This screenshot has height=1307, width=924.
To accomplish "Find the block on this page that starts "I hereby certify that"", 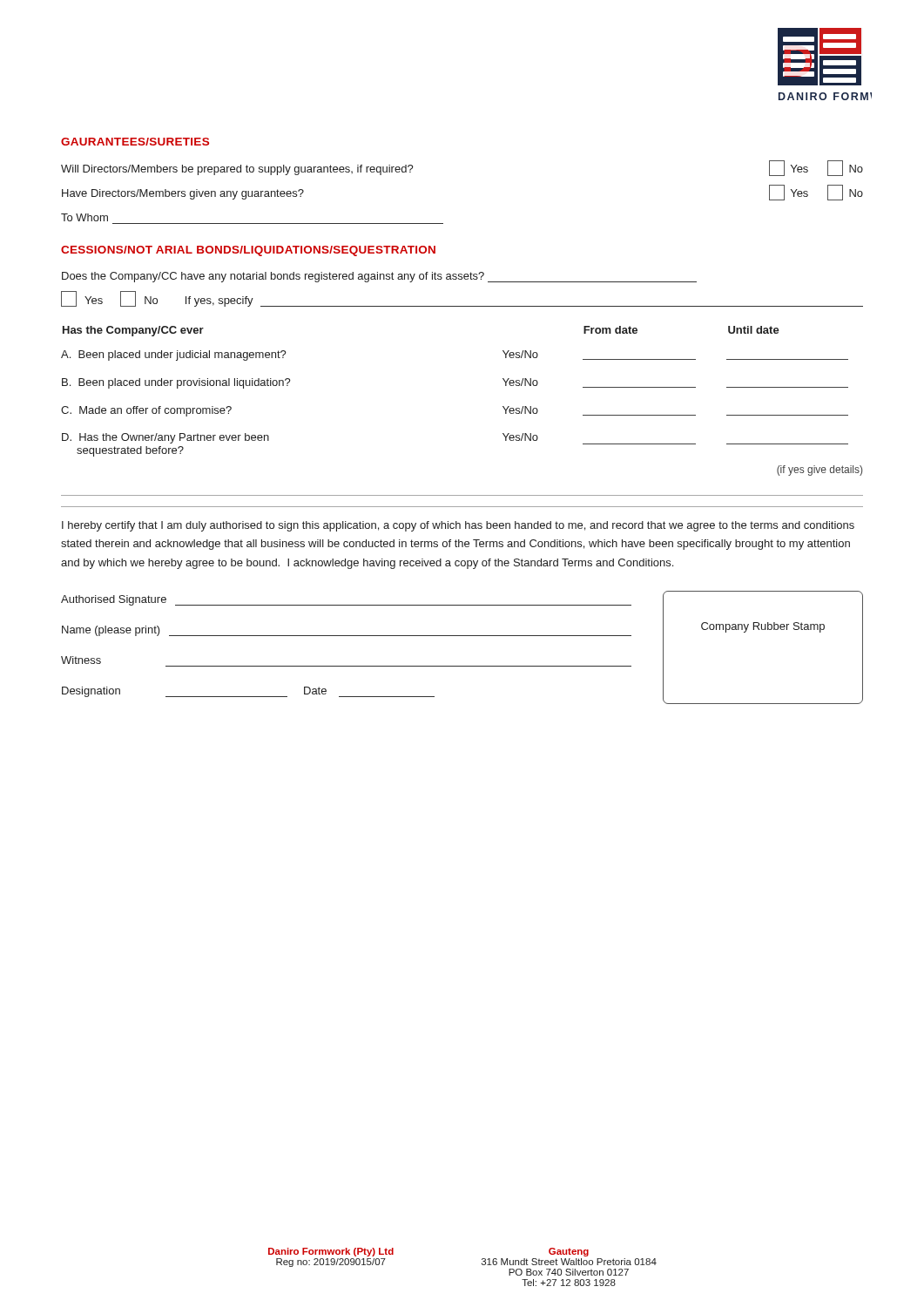I will (x=458, y=544).
